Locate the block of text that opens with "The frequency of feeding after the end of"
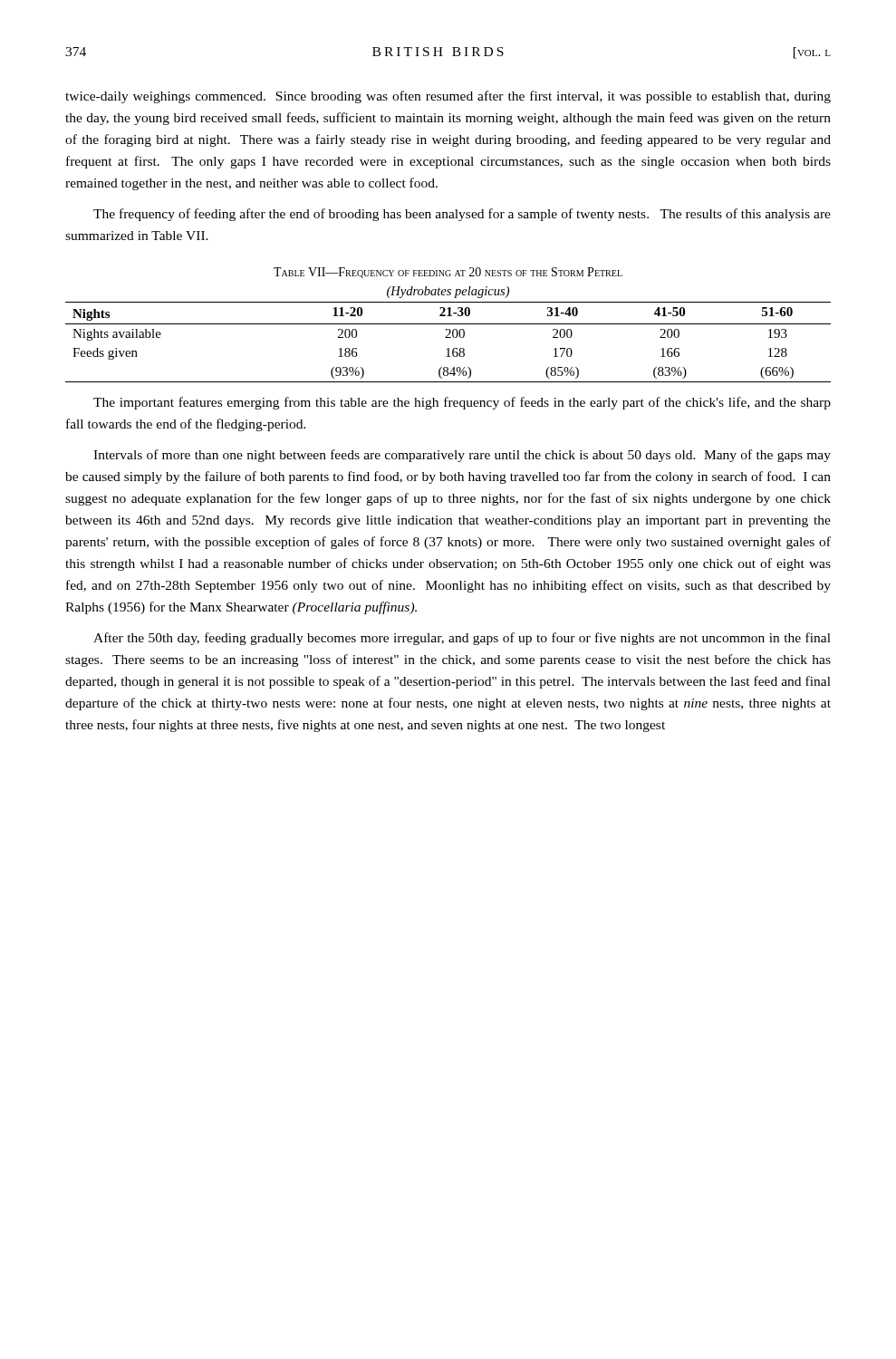Image resolution: width=896 pixels, height=1359 pixels. [448, 225]
